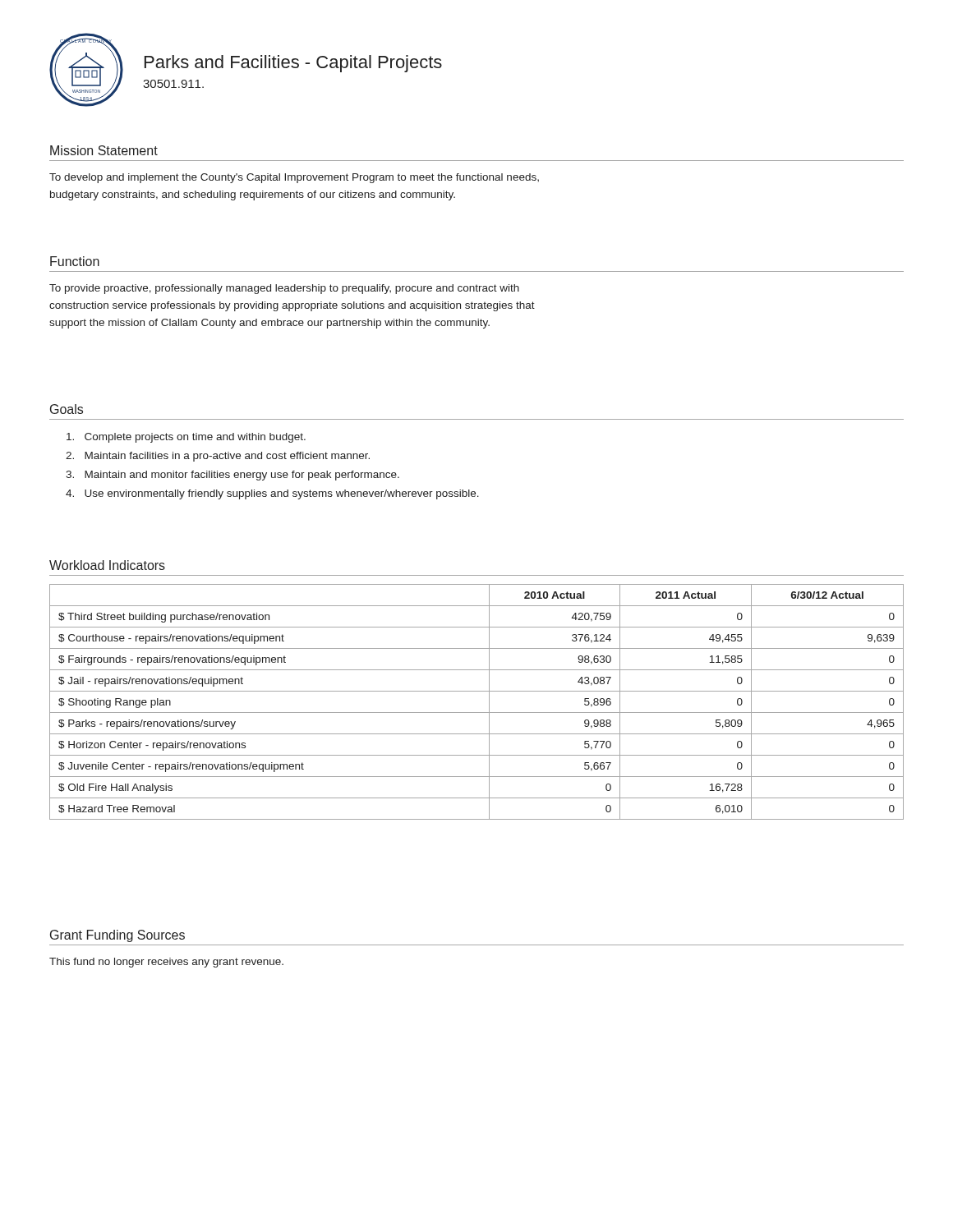Click on the list item that reads "2. Maintain facilities"
The height and width of the screenshot is (1232, 953).
218,457
